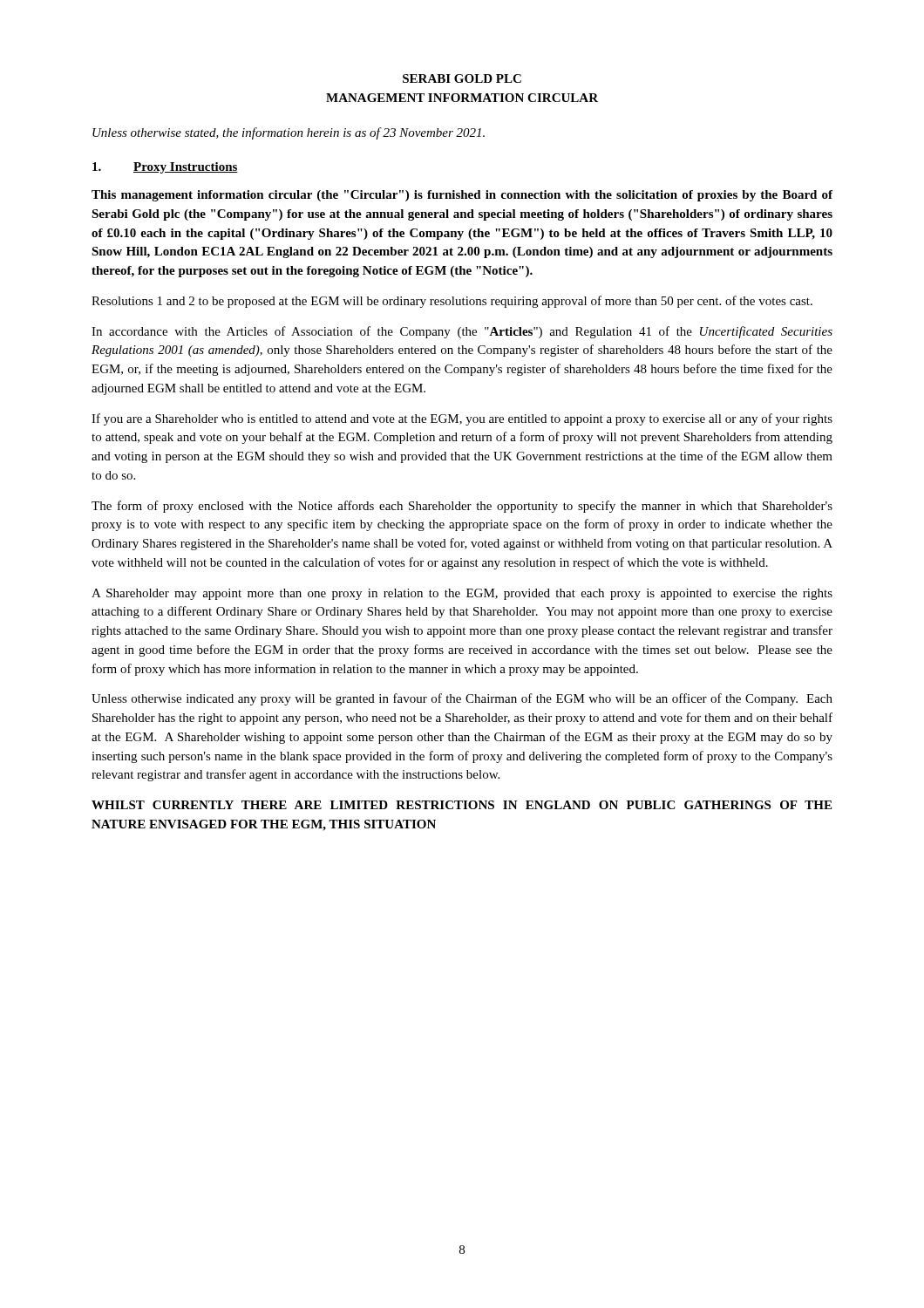The height and width of the screenshot is (1308, 924).
Task: Select the passage starting "A Shareholder may appoint more than one"
Action: click(x=462, y=630)
